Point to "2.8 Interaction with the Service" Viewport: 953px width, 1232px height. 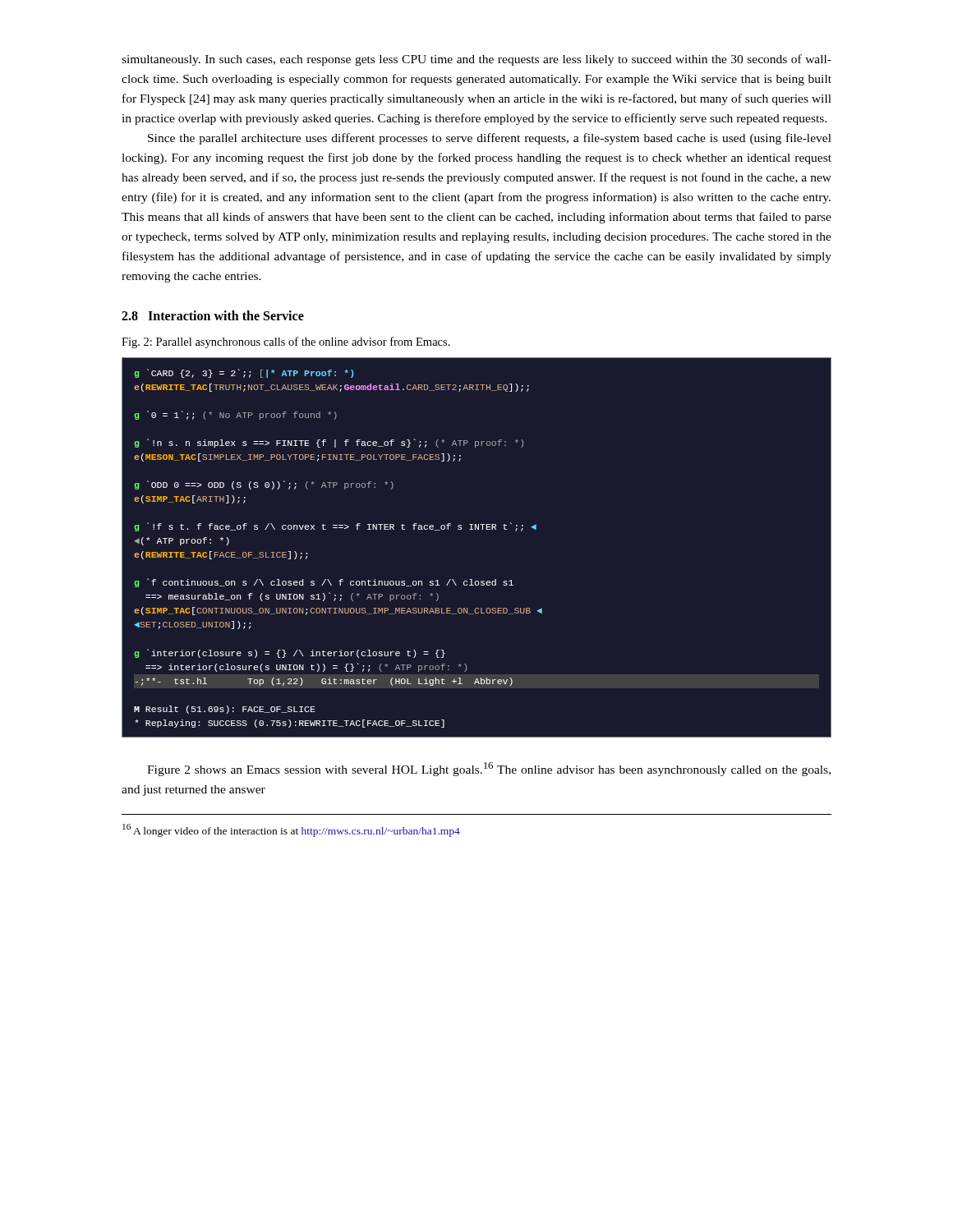(x=213, y=316)
